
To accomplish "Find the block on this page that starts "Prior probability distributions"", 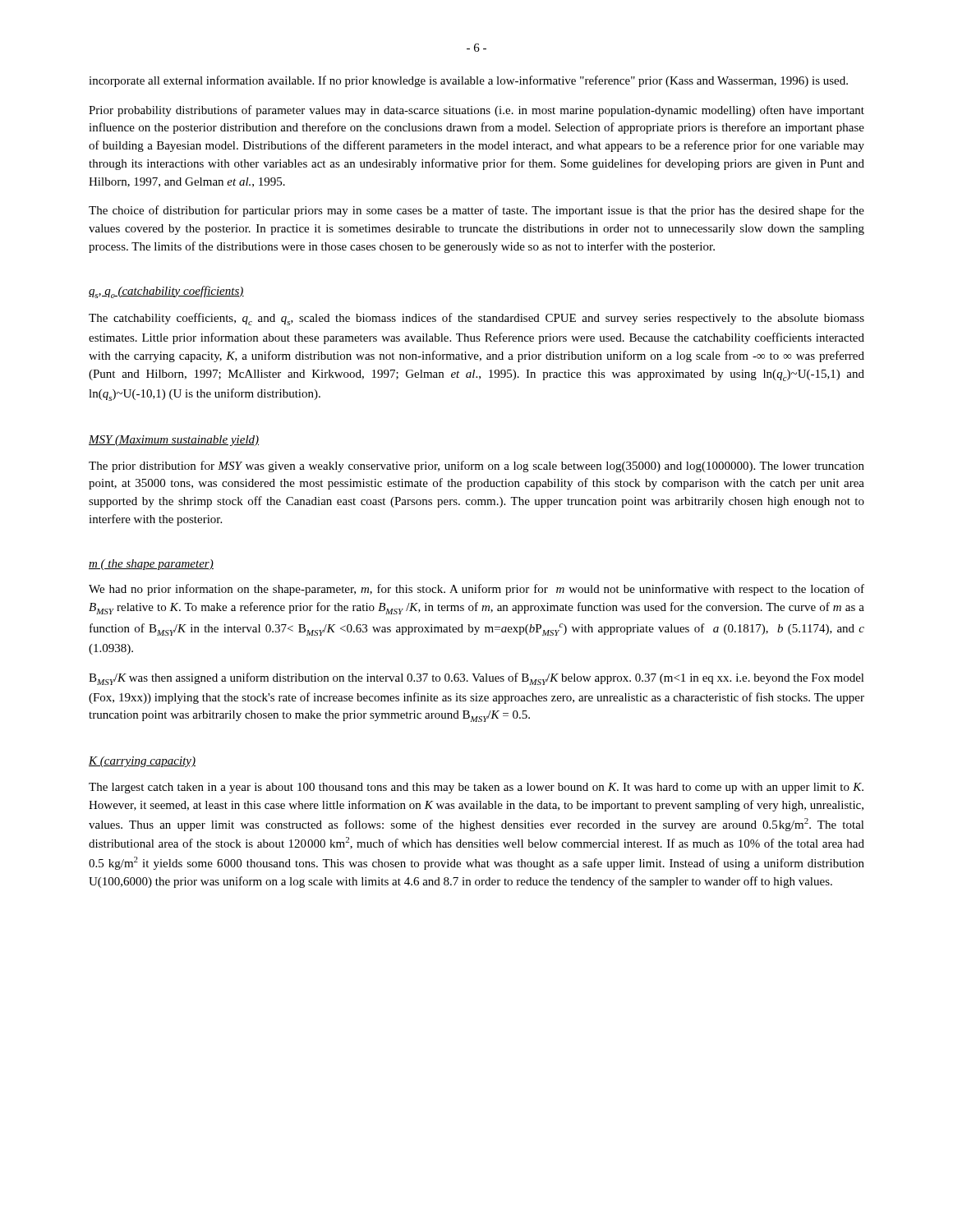I will 476,146.
